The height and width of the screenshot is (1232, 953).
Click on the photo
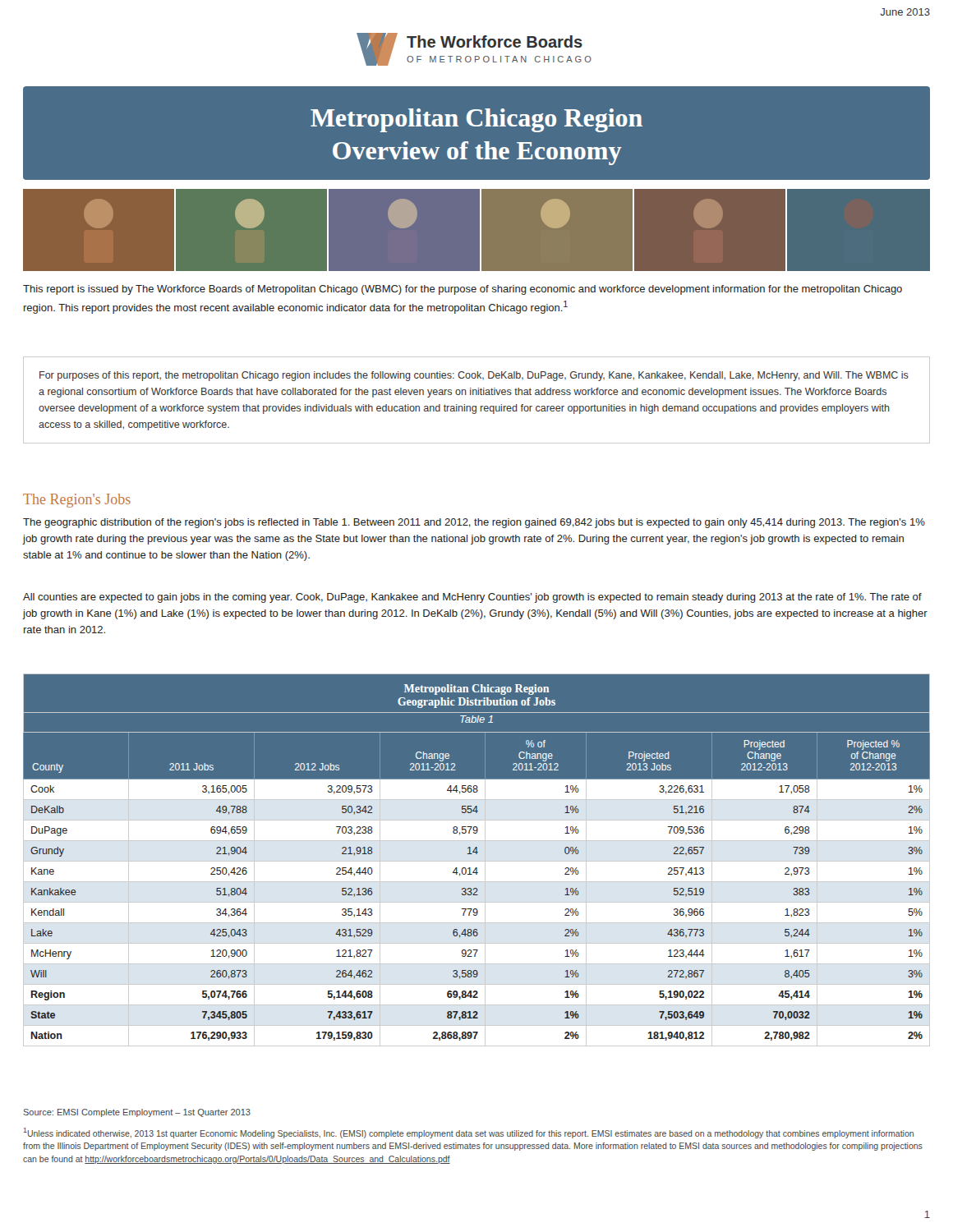[x=476, y=230]
